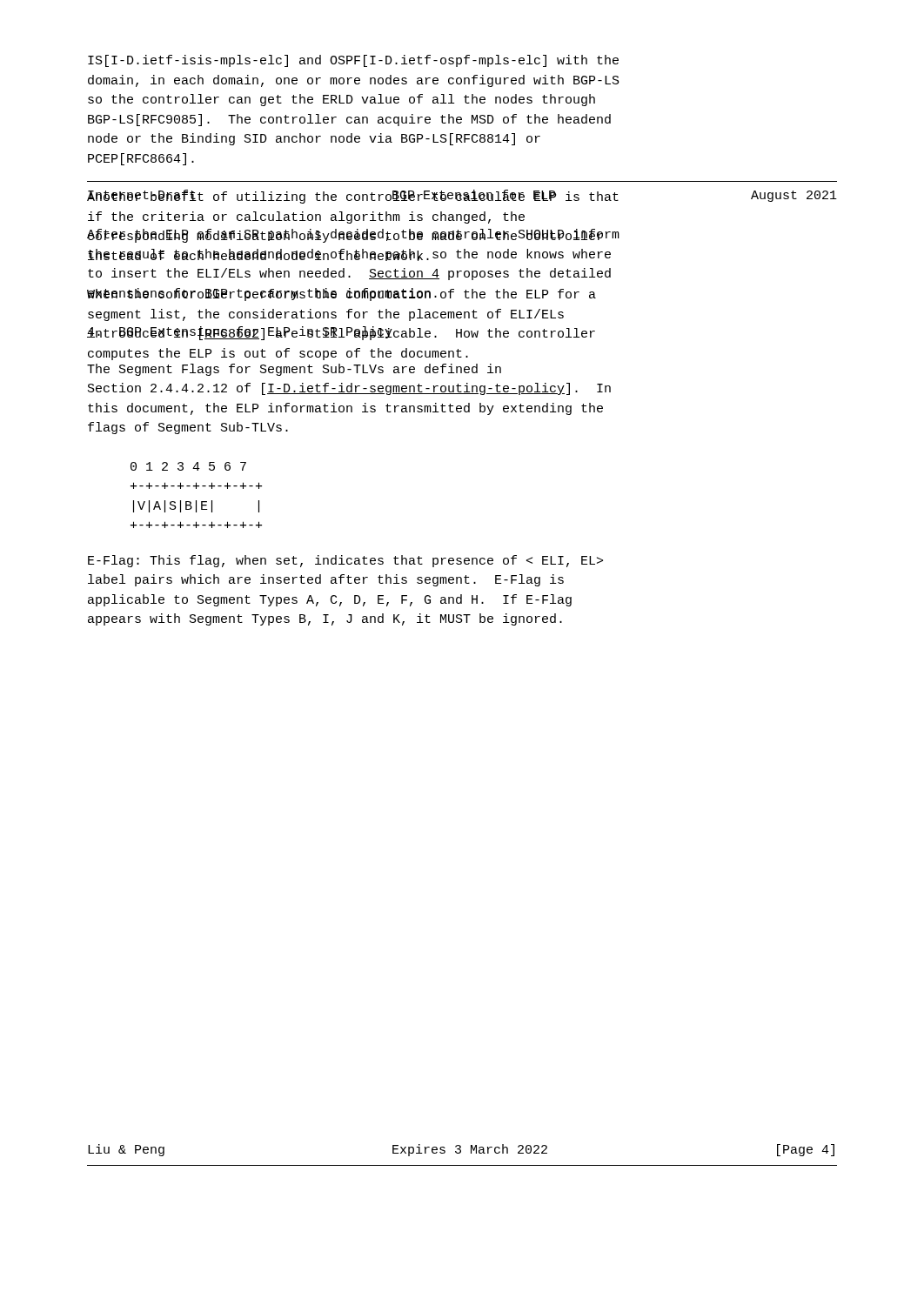The width and height of the screenshot is (924, 1305).
Task: Select the text block with the text "The Segment Flags for"
Action: (x=349, y=399)
